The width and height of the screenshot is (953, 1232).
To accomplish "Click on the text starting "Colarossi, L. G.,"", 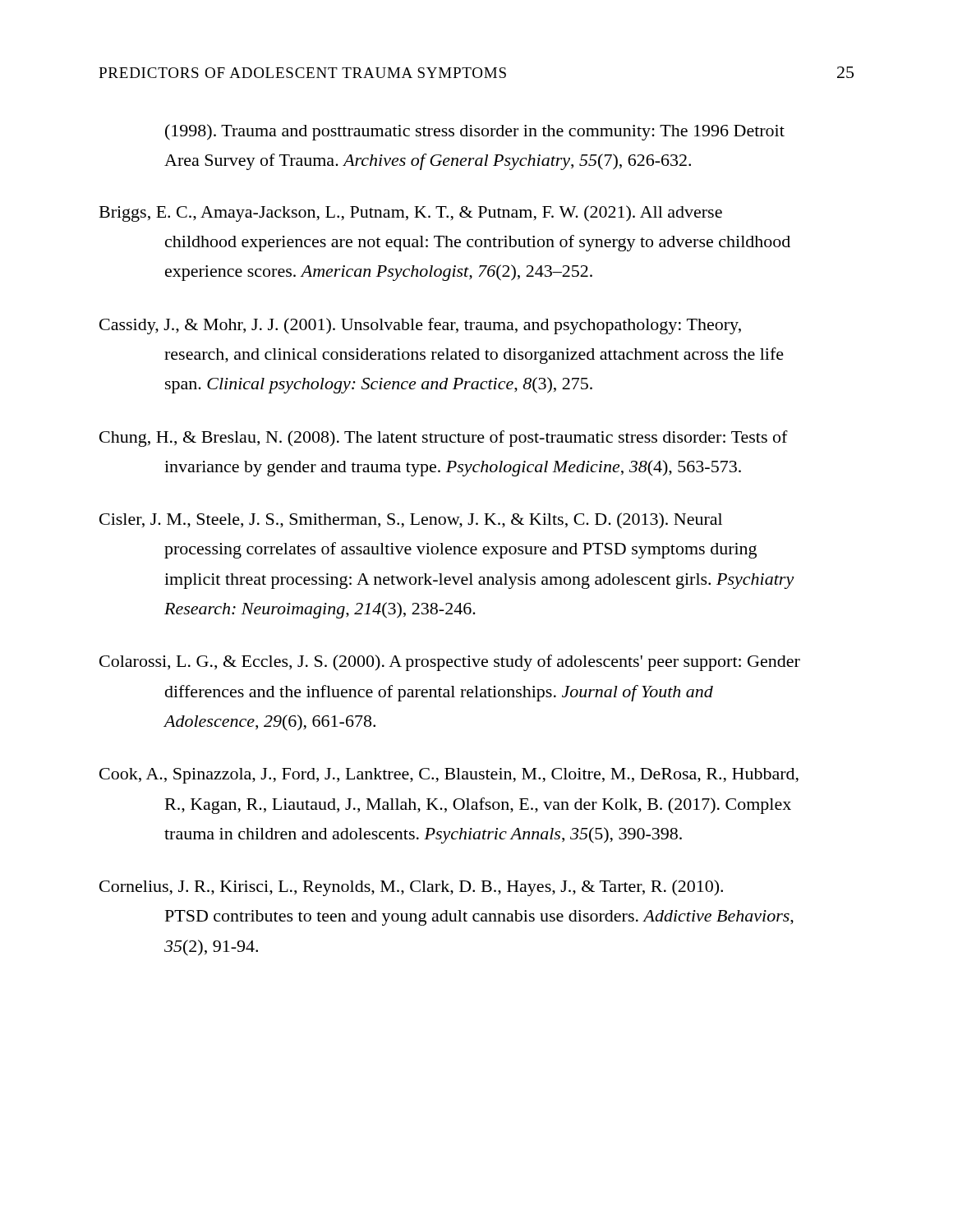I will pyautogui.click(x=476, y=691).
